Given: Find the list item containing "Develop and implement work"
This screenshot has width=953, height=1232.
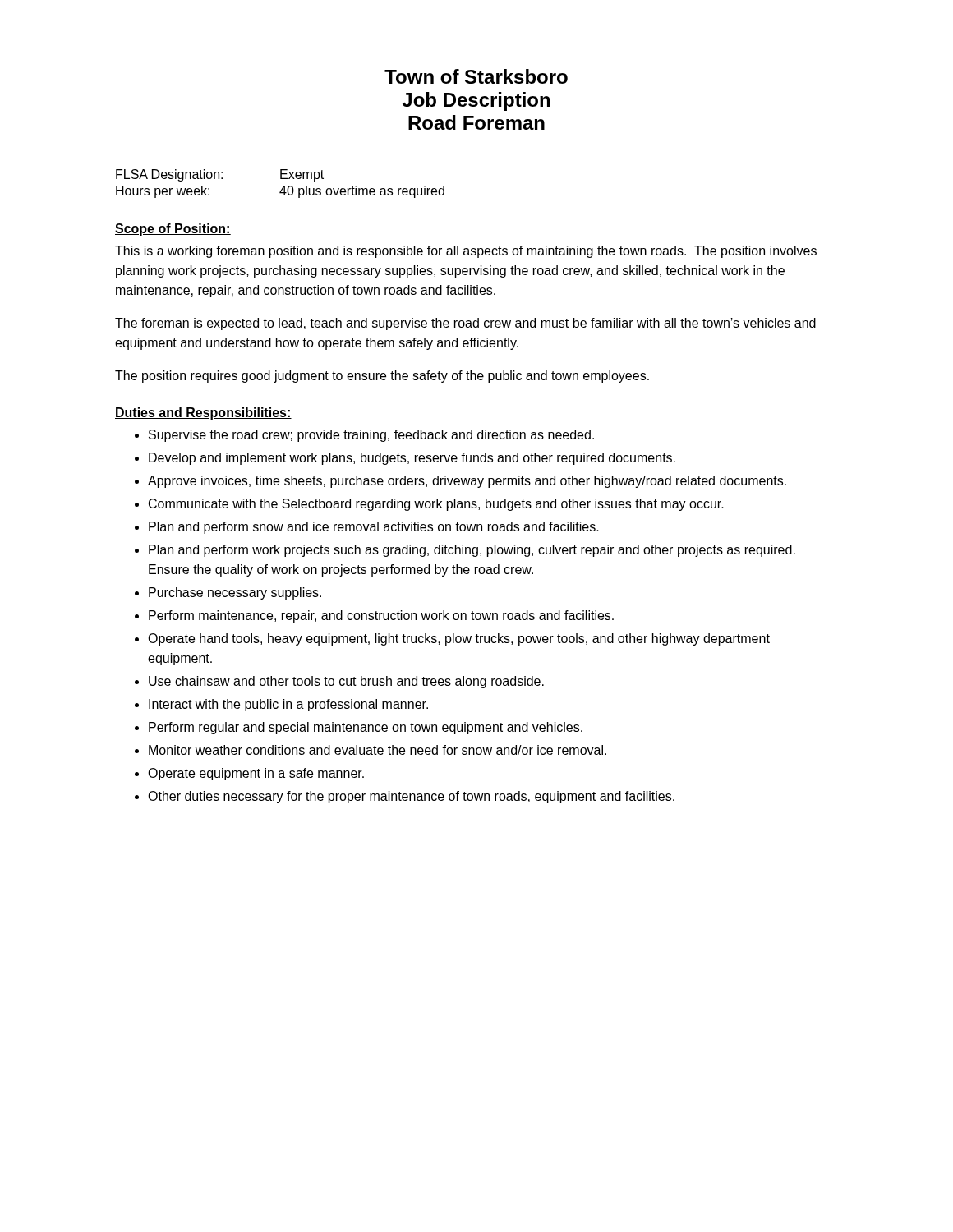Looking at the screenshot, I should [412, 458].
